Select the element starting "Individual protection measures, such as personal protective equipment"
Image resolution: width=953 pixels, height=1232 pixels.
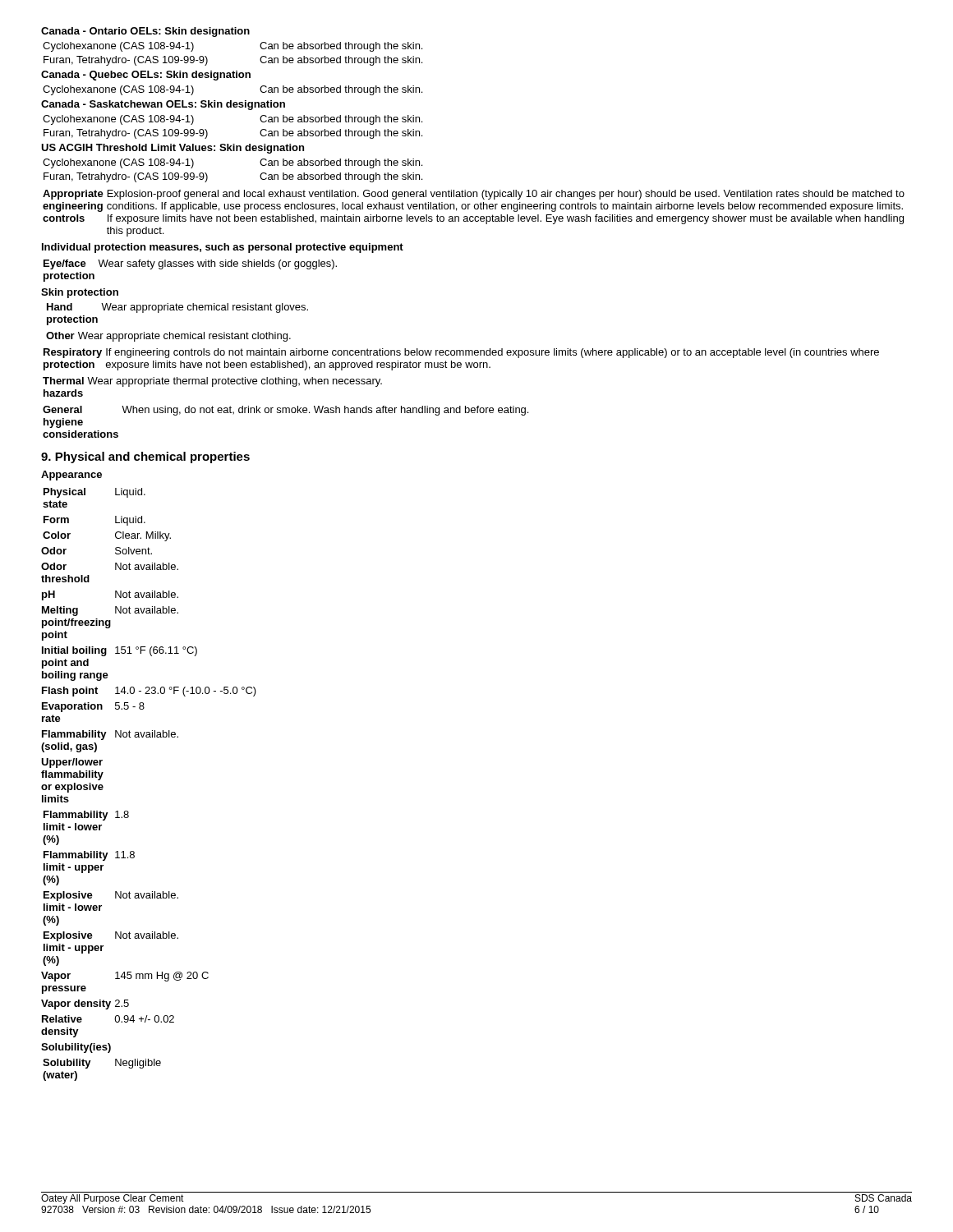[x=222, y=247]
